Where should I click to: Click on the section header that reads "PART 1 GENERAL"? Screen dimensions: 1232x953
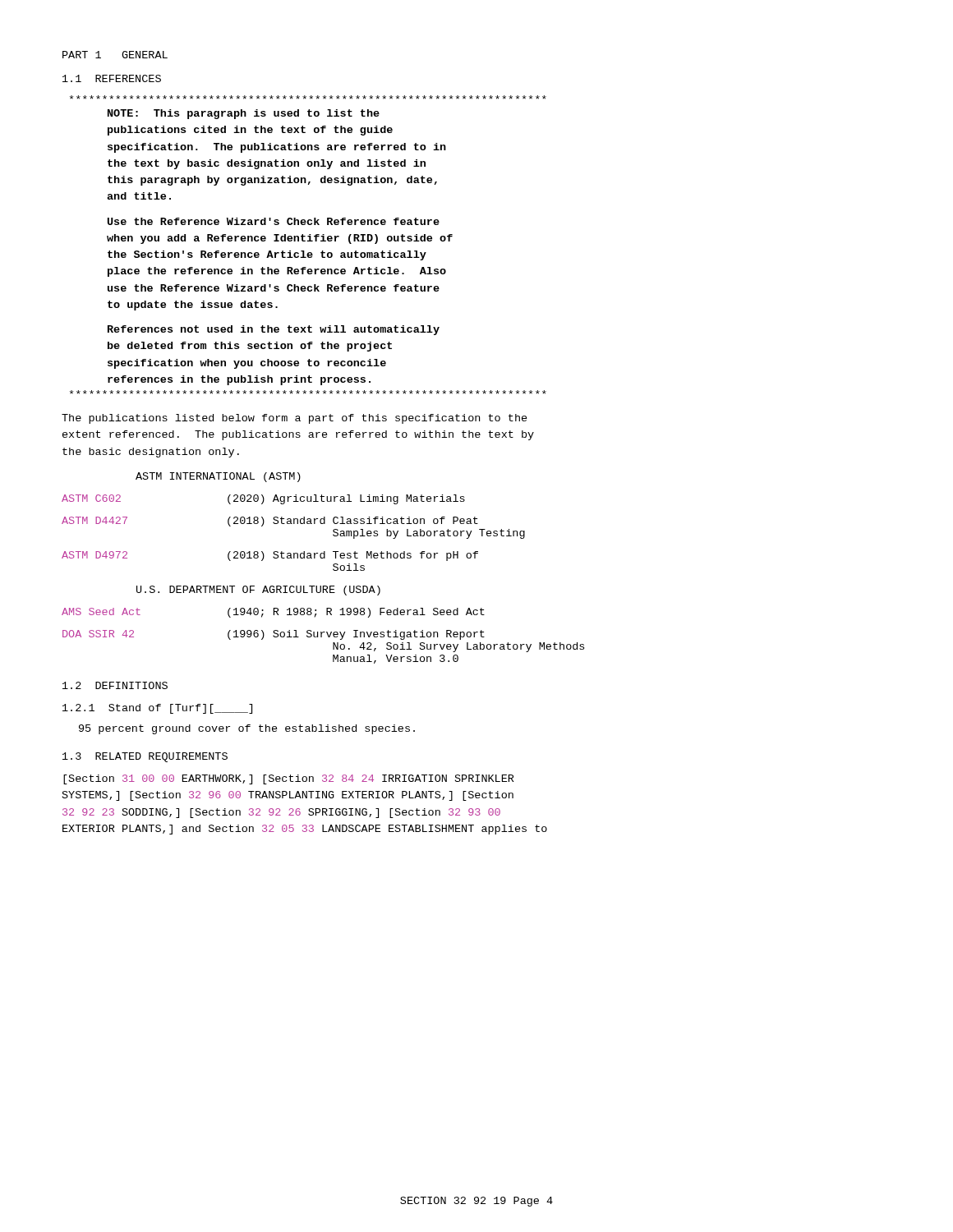115,55
